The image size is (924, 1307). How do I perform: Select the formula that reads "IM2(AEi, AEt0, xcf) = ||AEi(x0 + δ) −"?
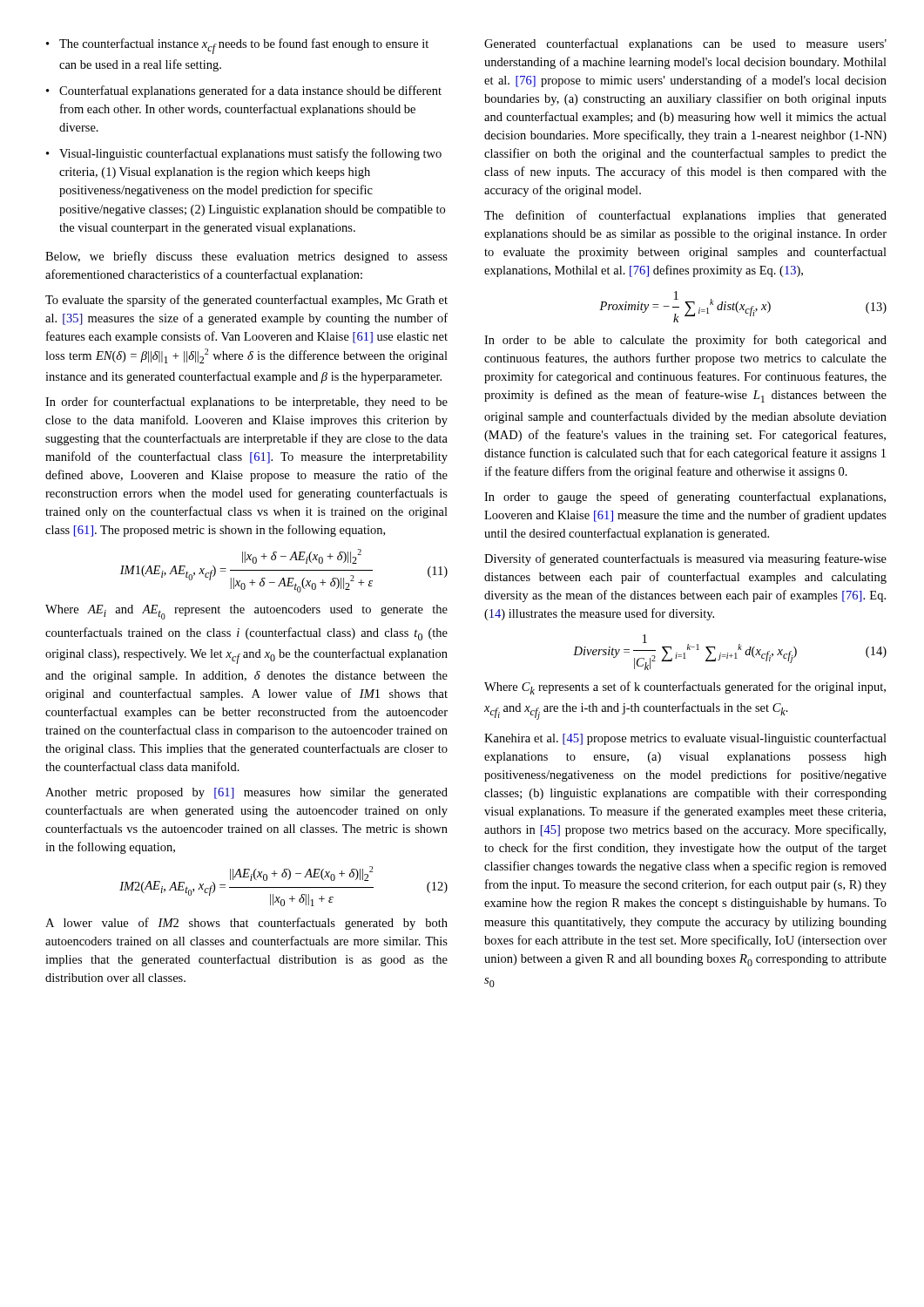[x=284, y=887]
